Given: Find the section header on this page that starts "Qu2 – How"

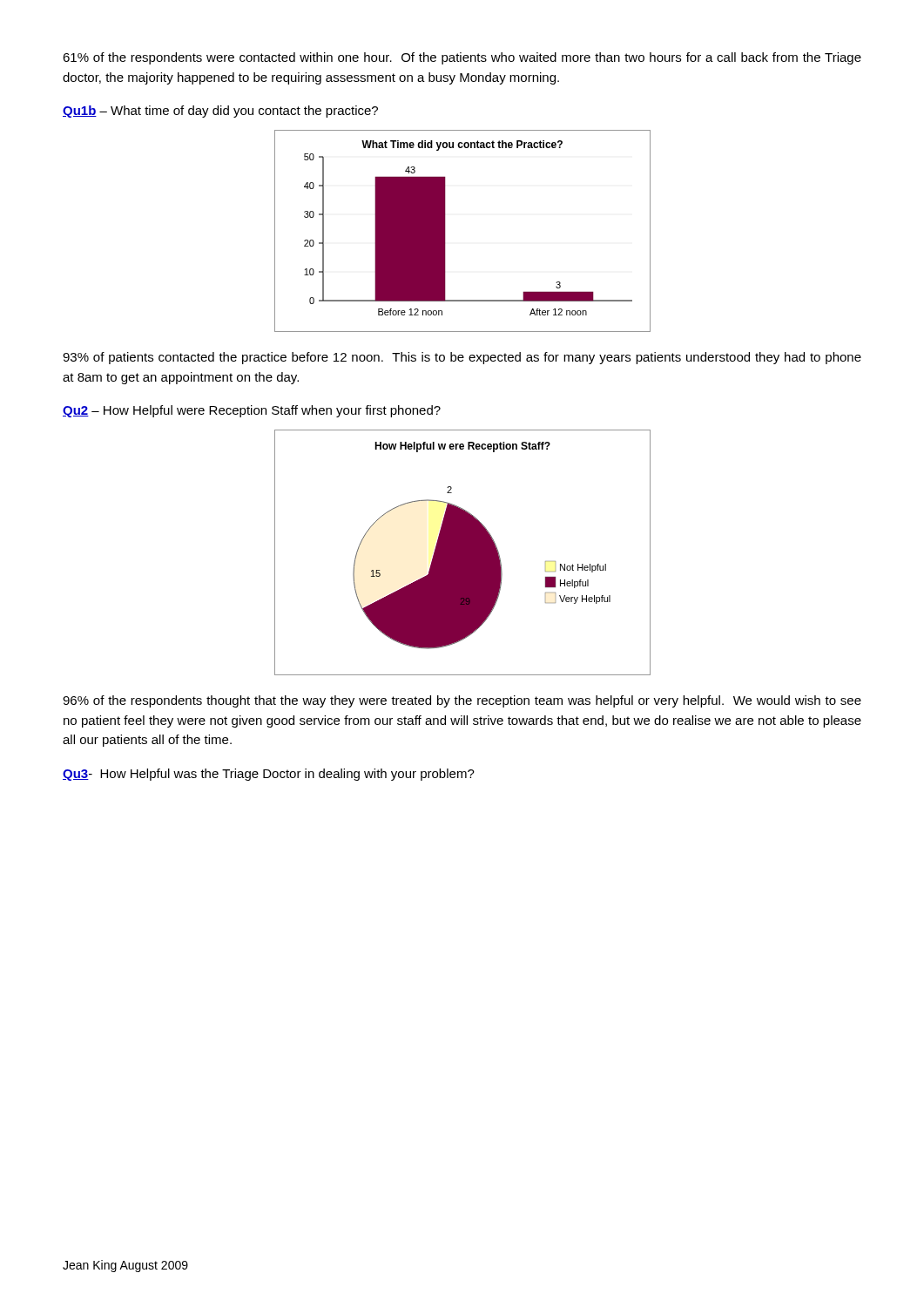Looking at the screenshot, I should pos(252,410).
